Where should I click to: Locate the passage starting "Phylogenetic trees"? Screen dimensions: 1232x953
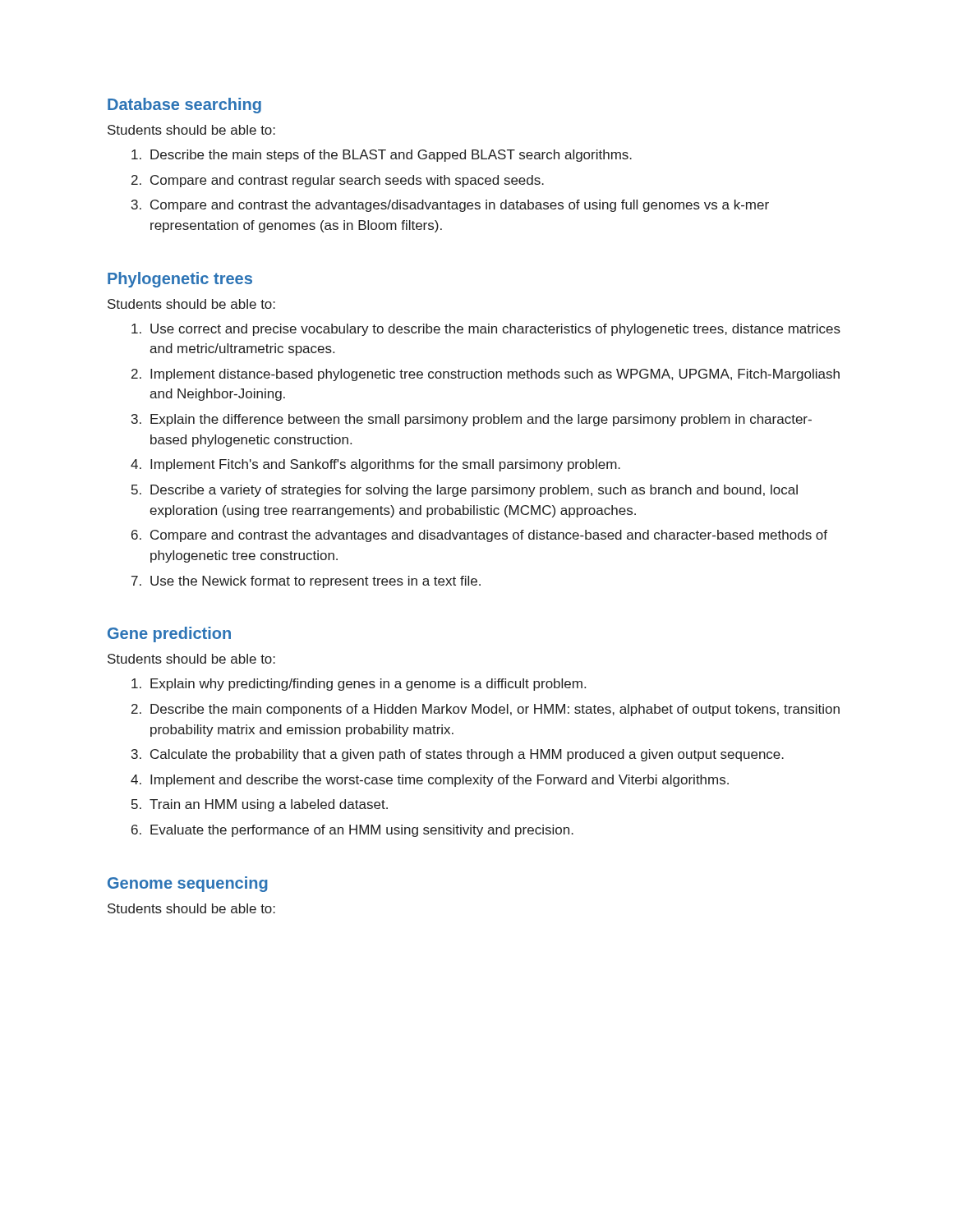[x=180, y=278]
